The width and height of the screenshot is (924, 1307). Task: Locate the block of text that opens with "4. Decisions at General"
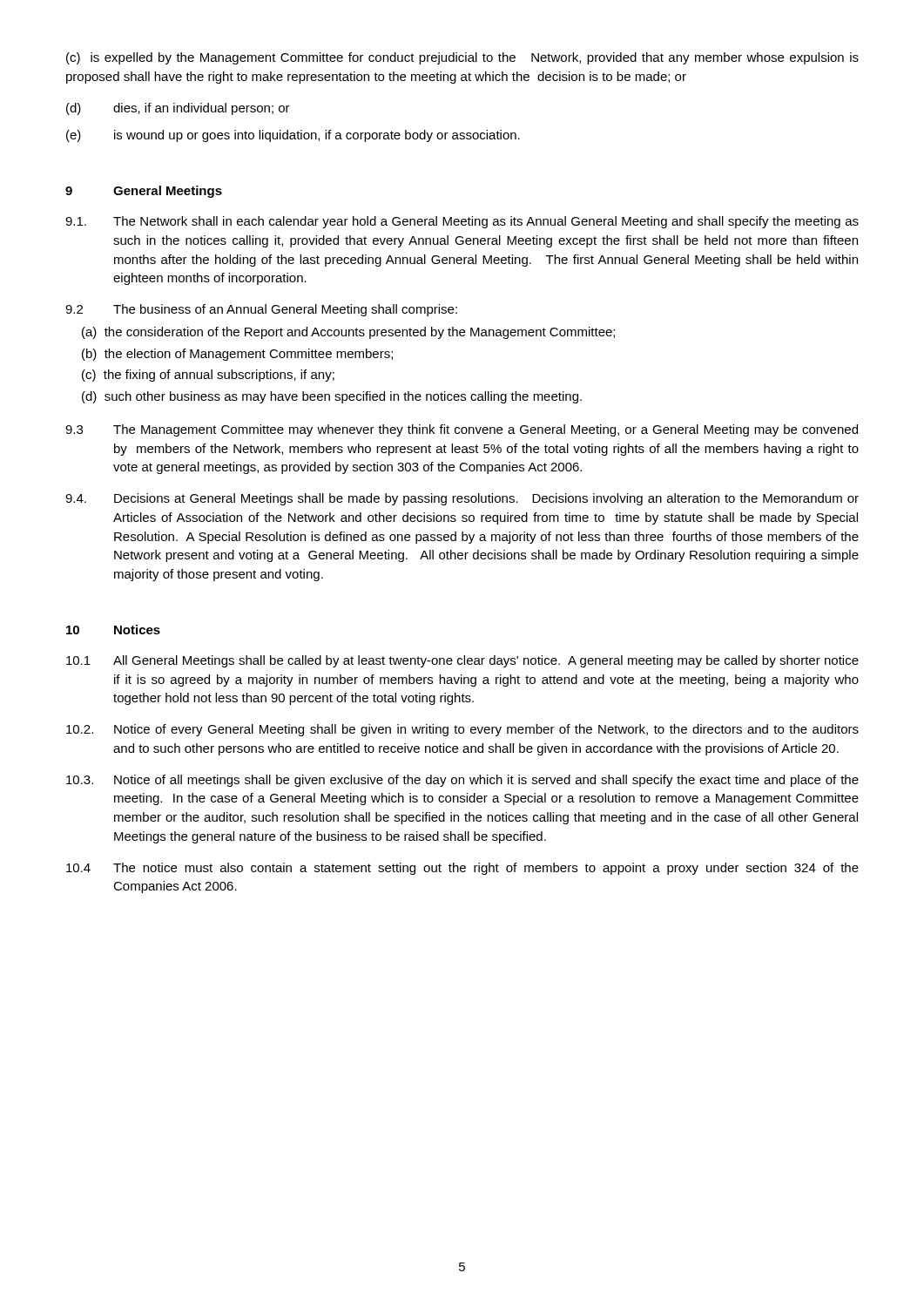coord(462,536)
